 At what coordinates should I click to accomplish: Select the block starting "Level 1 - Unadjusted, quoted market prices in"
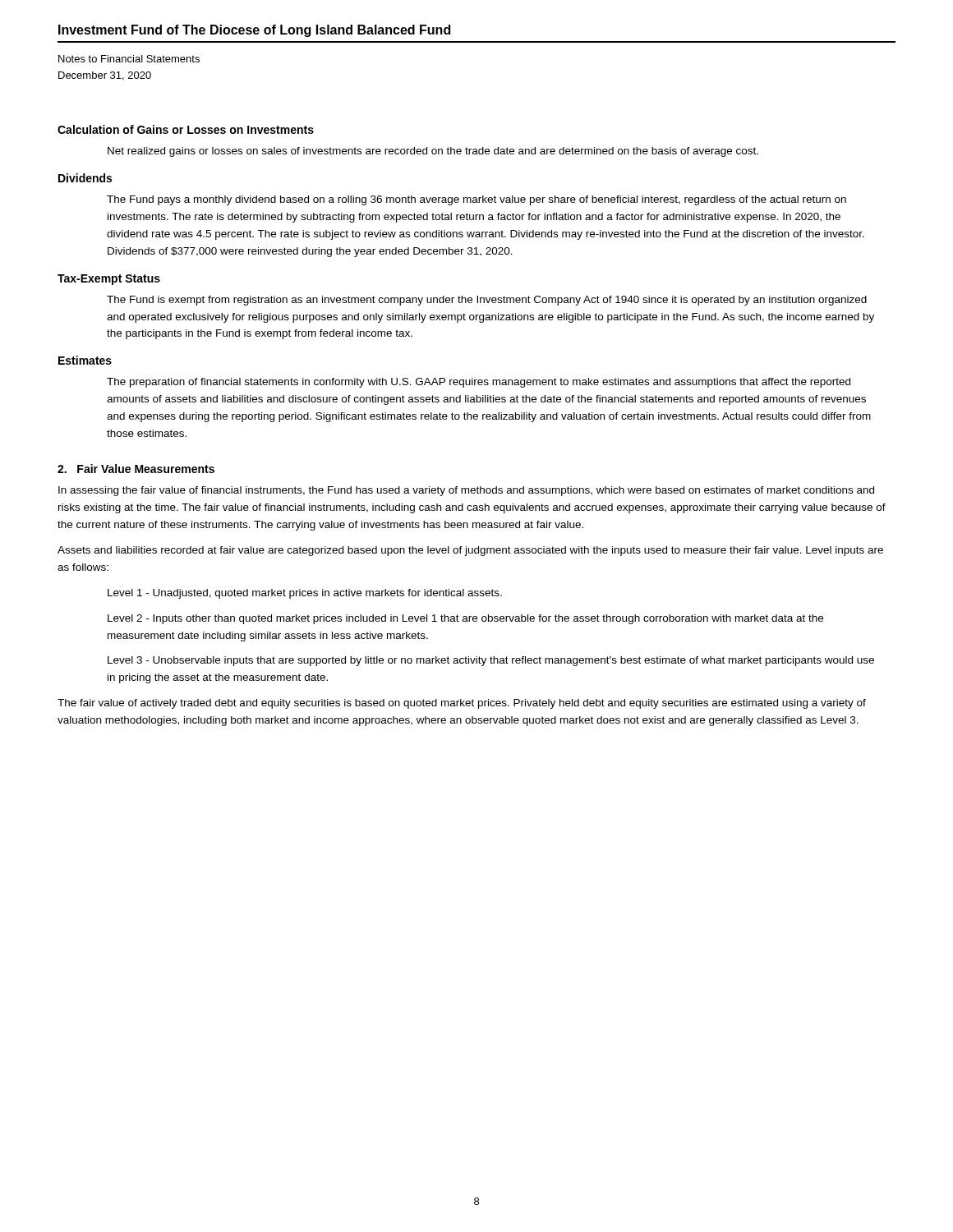tap(305, 592)
